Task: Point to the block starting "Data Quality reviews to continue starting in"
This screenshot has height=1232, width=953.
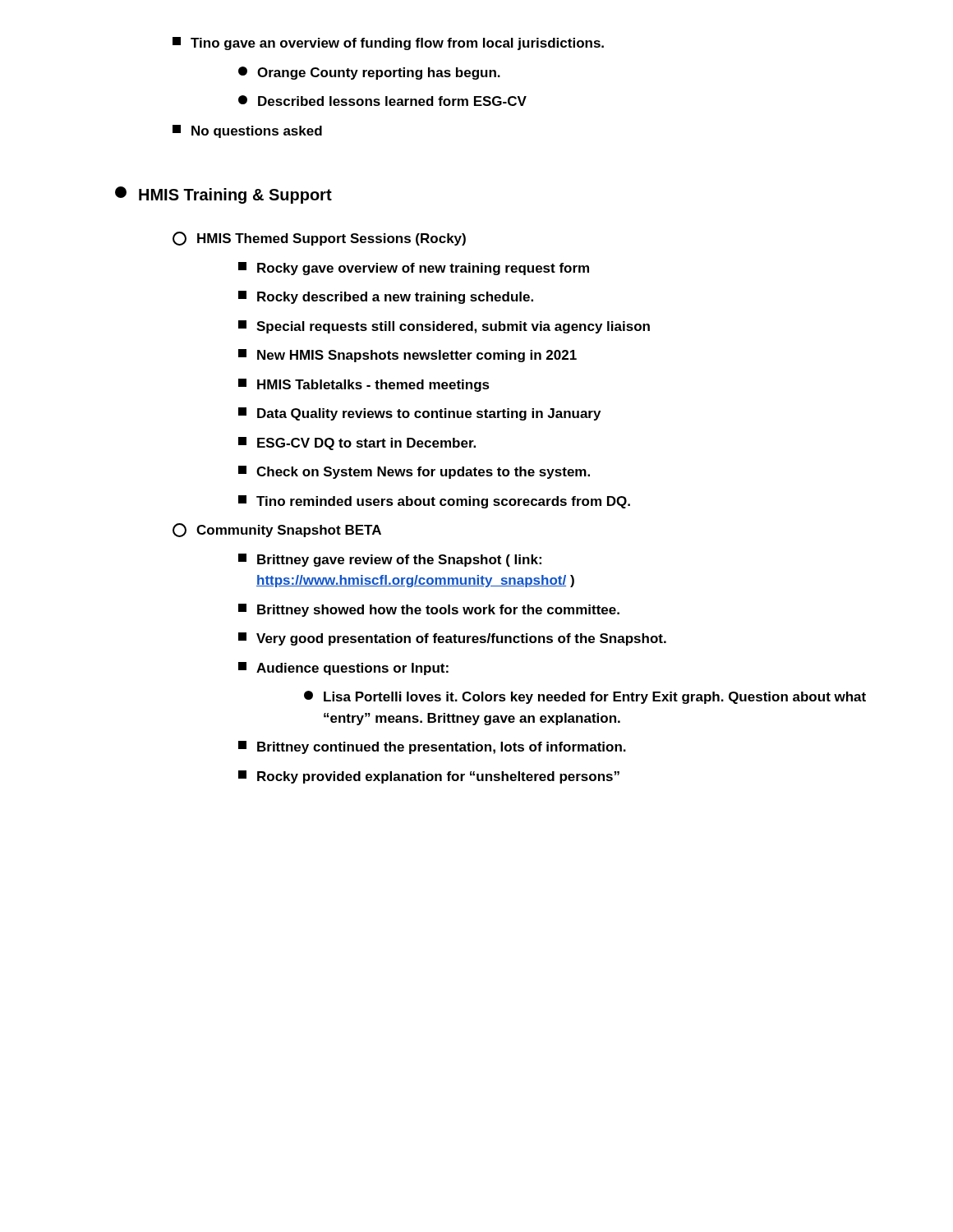Action: tap(420, 414)
